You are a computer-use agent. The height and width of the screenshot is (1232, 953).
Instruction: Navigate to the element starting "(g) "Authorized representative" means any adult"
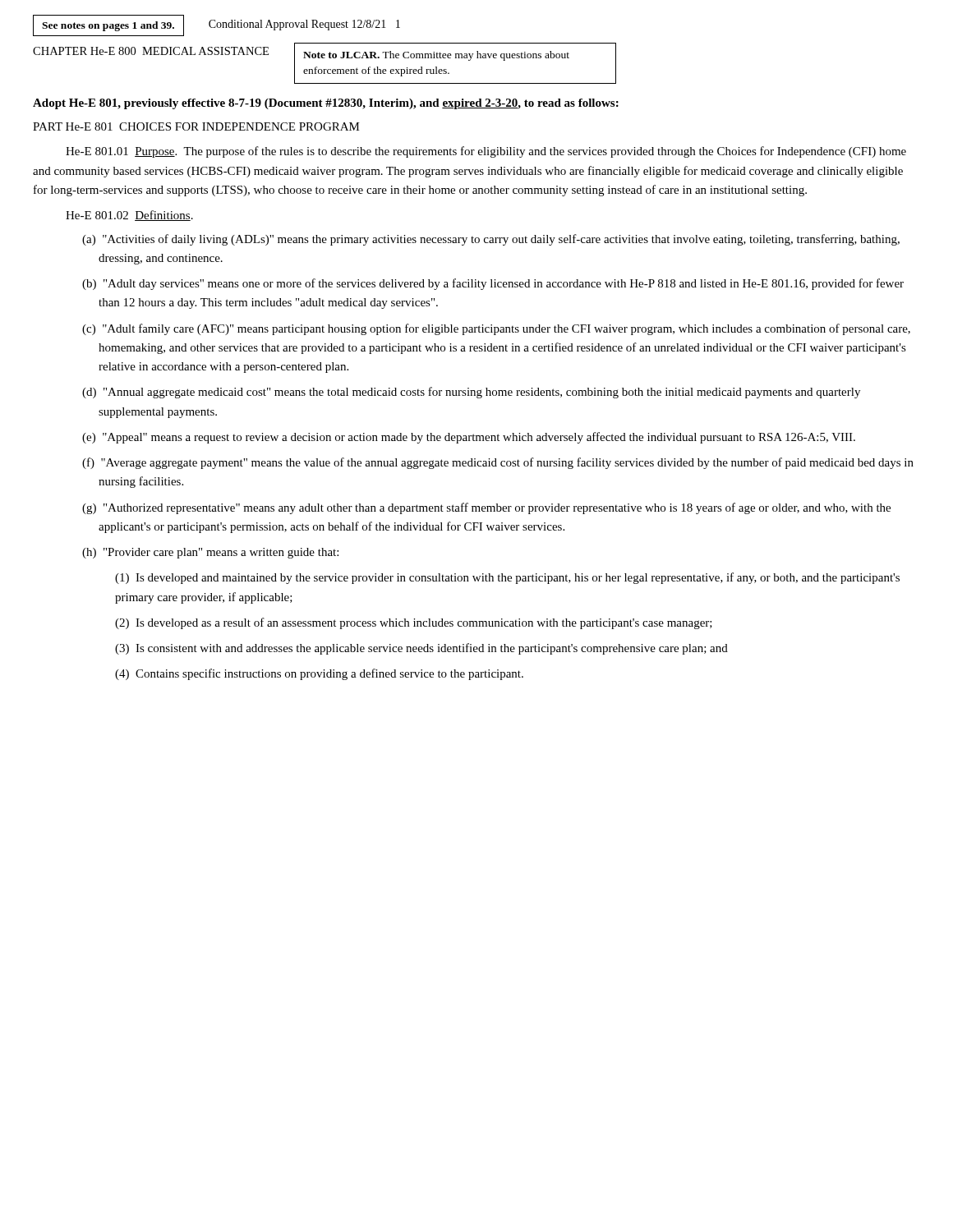pos(487,517)
